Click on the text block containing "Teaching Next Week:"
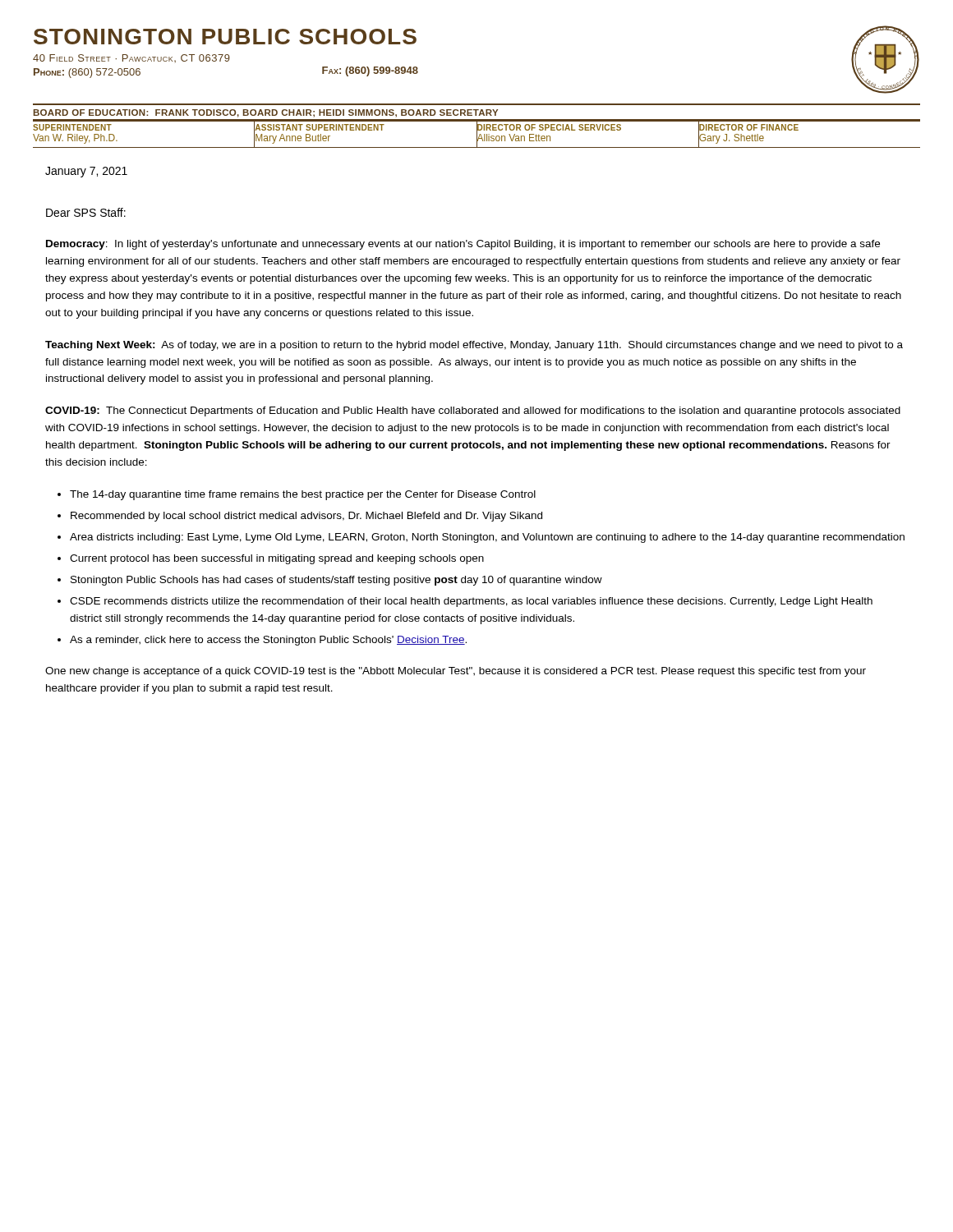953x1232 pixels. [x=474, y=361]
